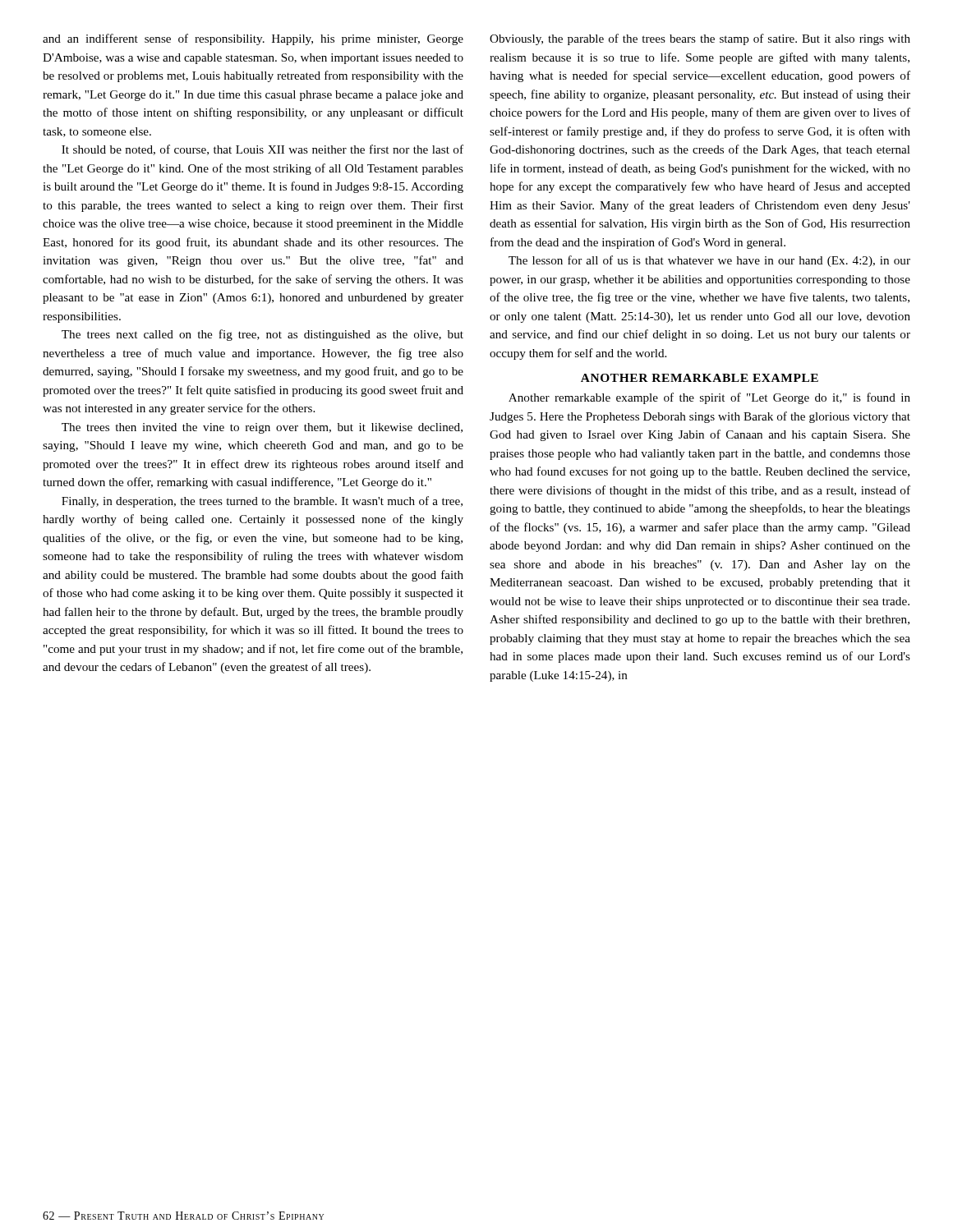The height and width of the screenshot is (1232, 953).
Task: Find the block starting "Obviously, the parable of the"
Action: point(700,140)
